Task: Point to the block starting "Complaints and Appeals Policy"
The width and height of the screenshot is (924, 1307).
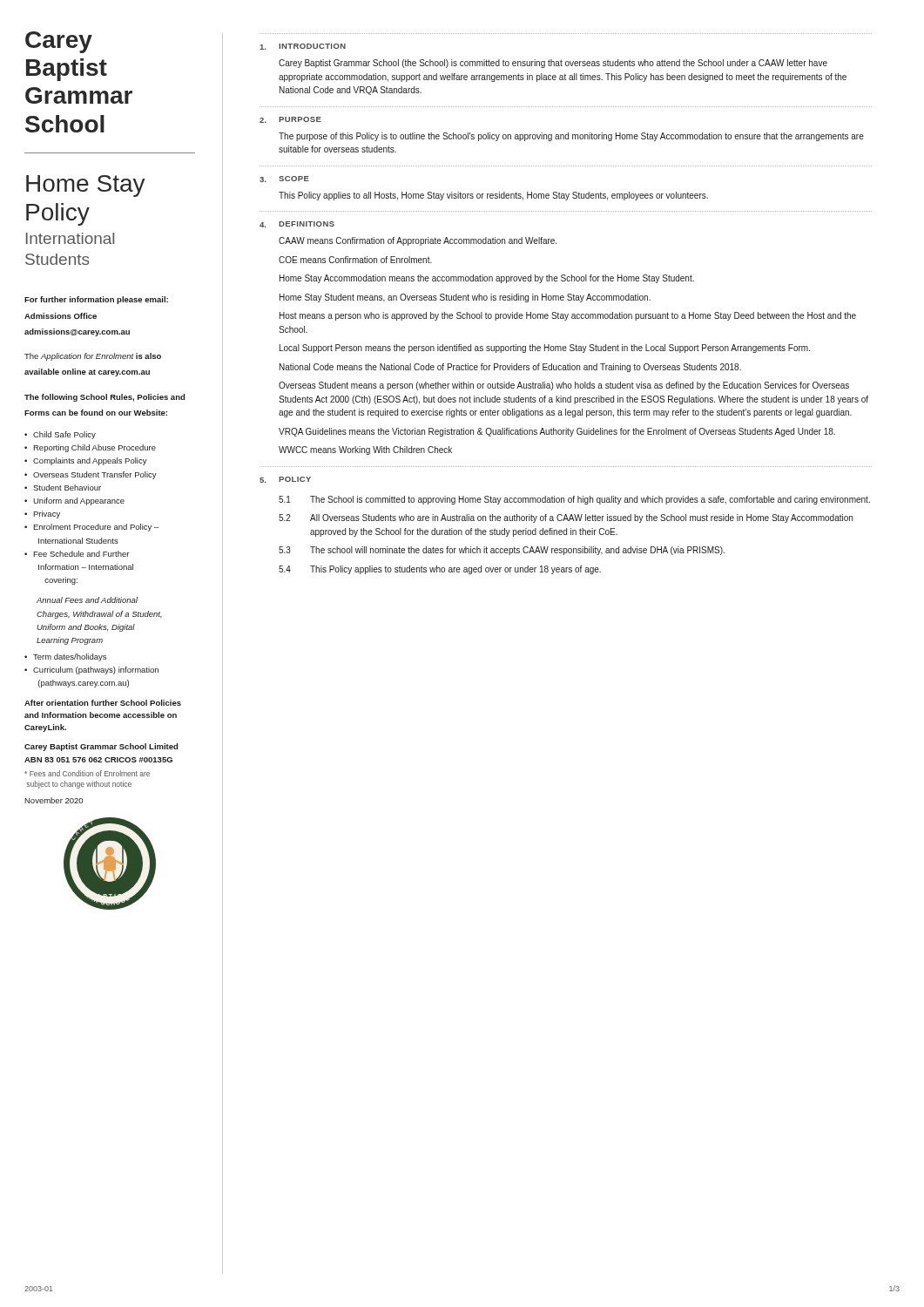Action: 110,461
